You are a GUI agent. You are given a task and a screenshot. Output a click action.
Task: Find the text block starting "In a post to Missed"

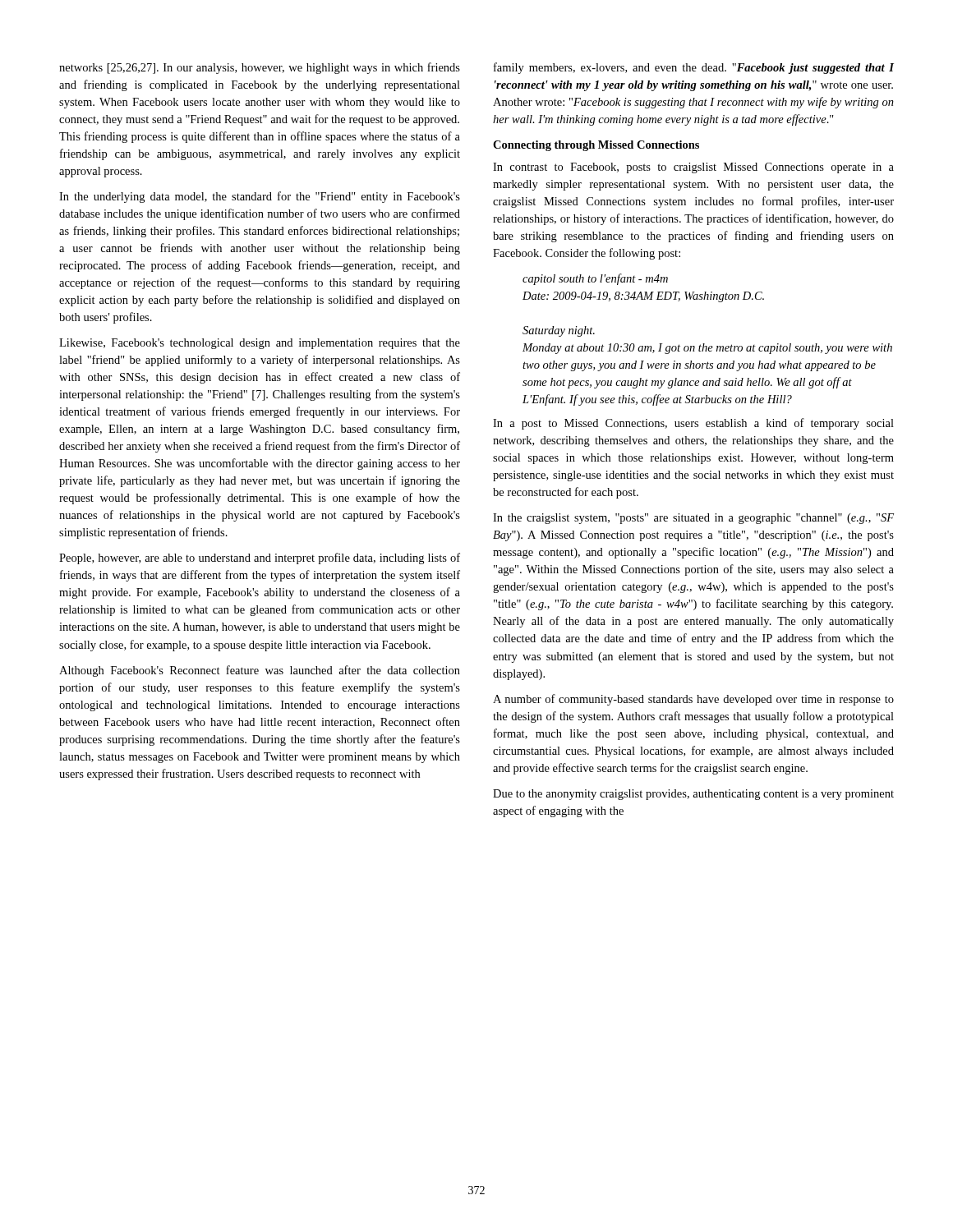[693, 458]
